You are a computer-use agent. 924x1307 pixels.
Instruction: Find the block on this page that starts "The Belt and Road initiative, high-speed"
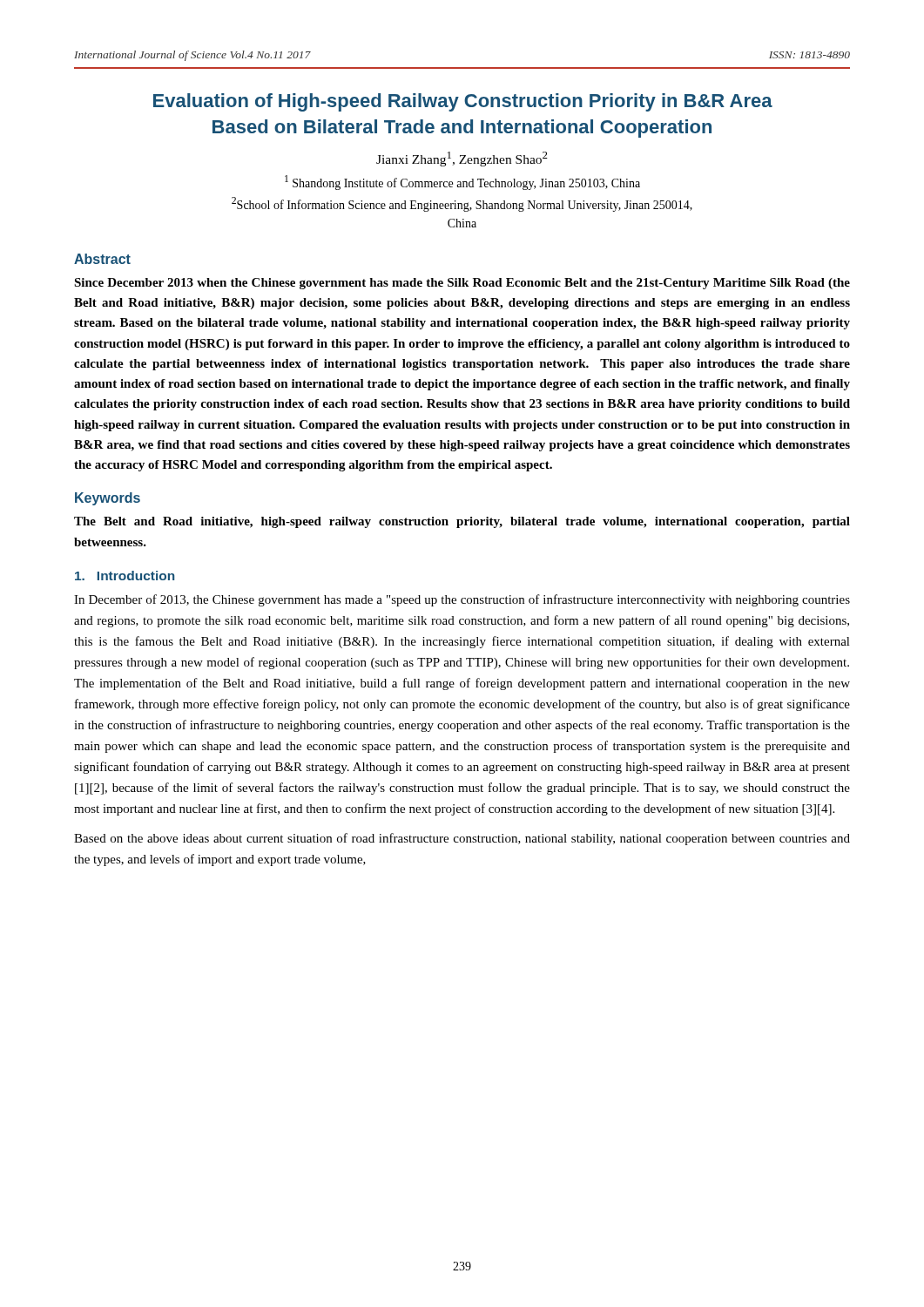click(x=462, y=531)
